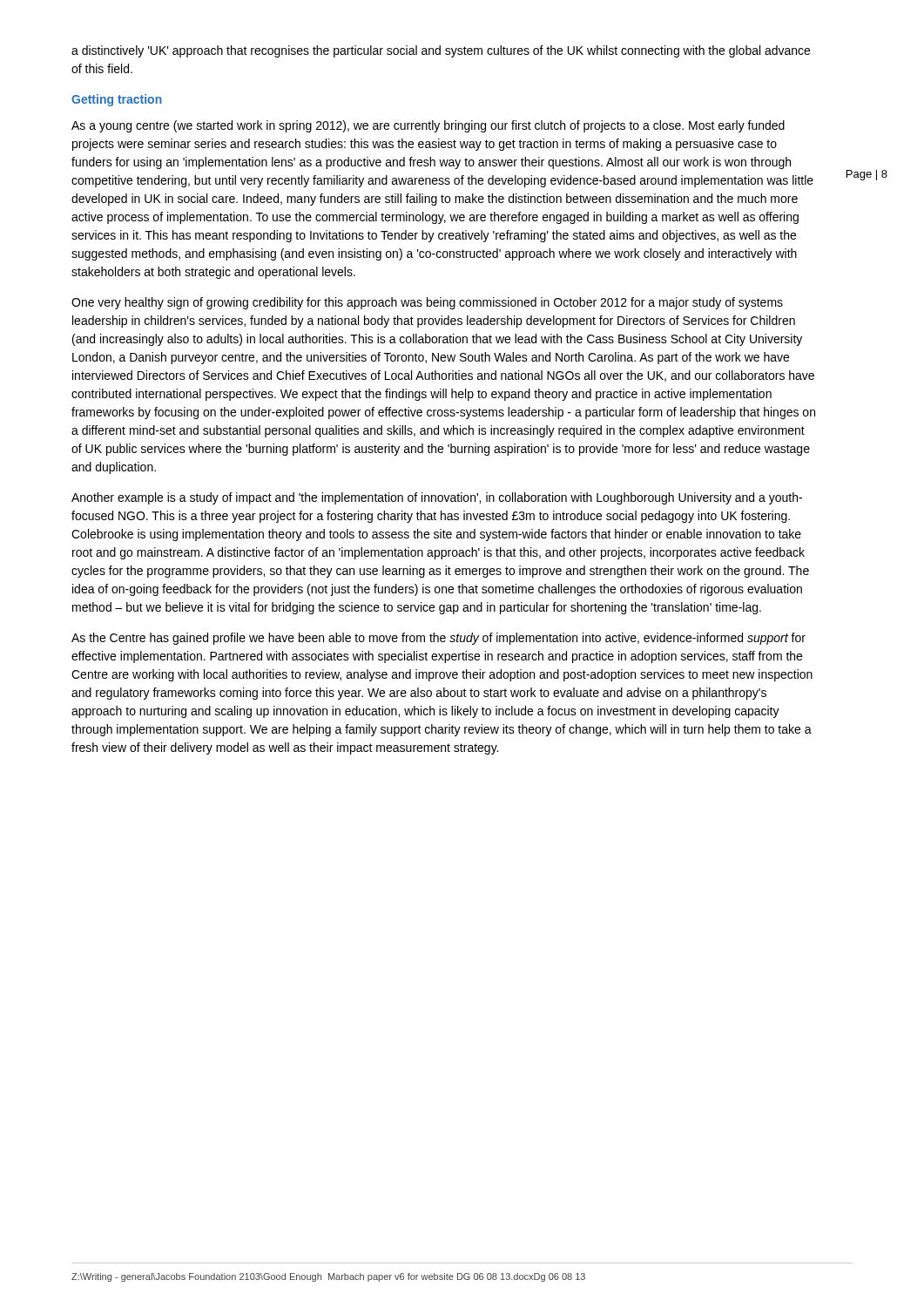Locate the text block that says "As a young"
This screenshot has width=924, height=1307.
445,199
